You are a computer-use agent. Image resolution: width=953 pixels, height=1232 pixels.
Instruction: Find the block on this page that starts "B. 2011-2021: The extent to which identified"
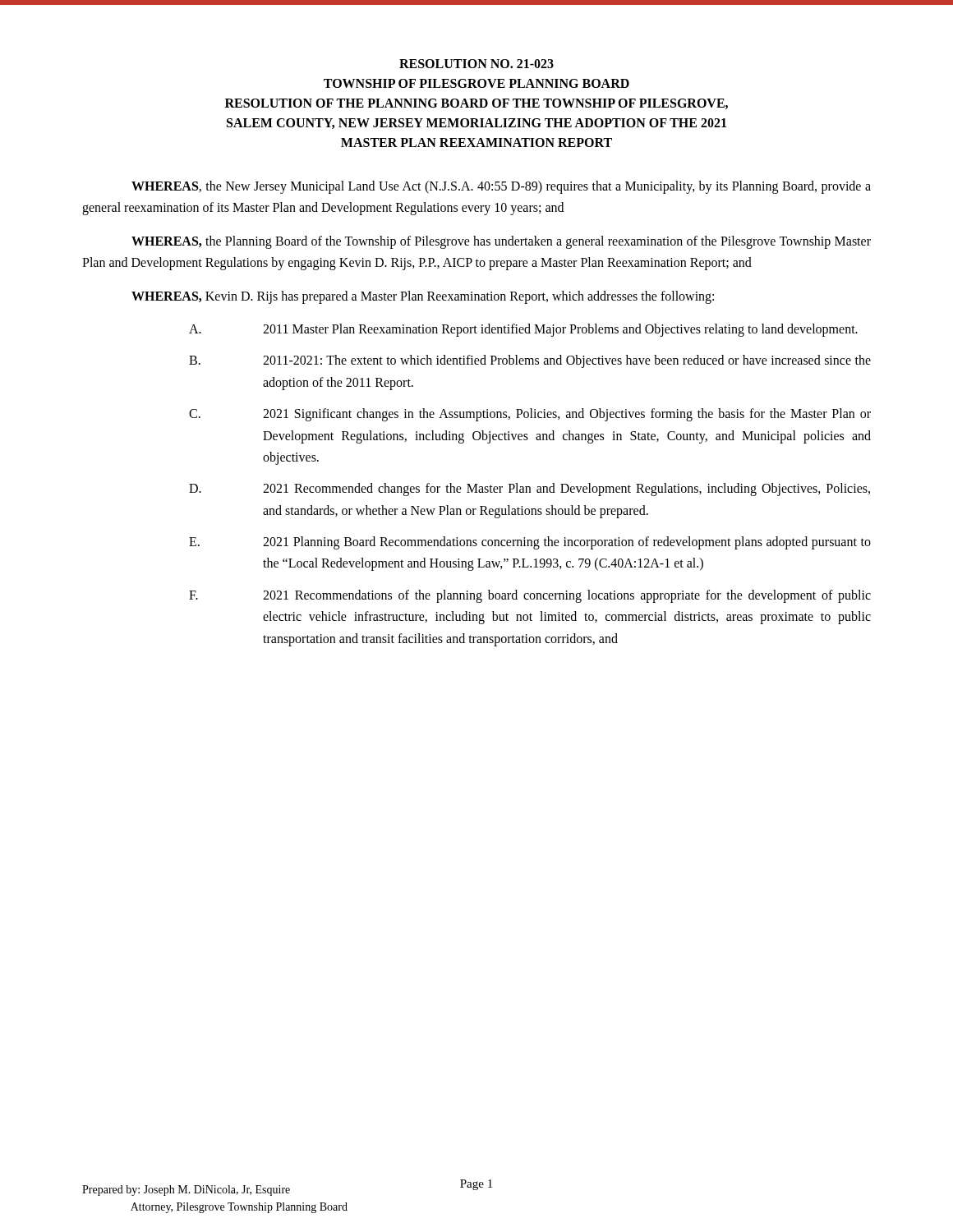[476, 372]
